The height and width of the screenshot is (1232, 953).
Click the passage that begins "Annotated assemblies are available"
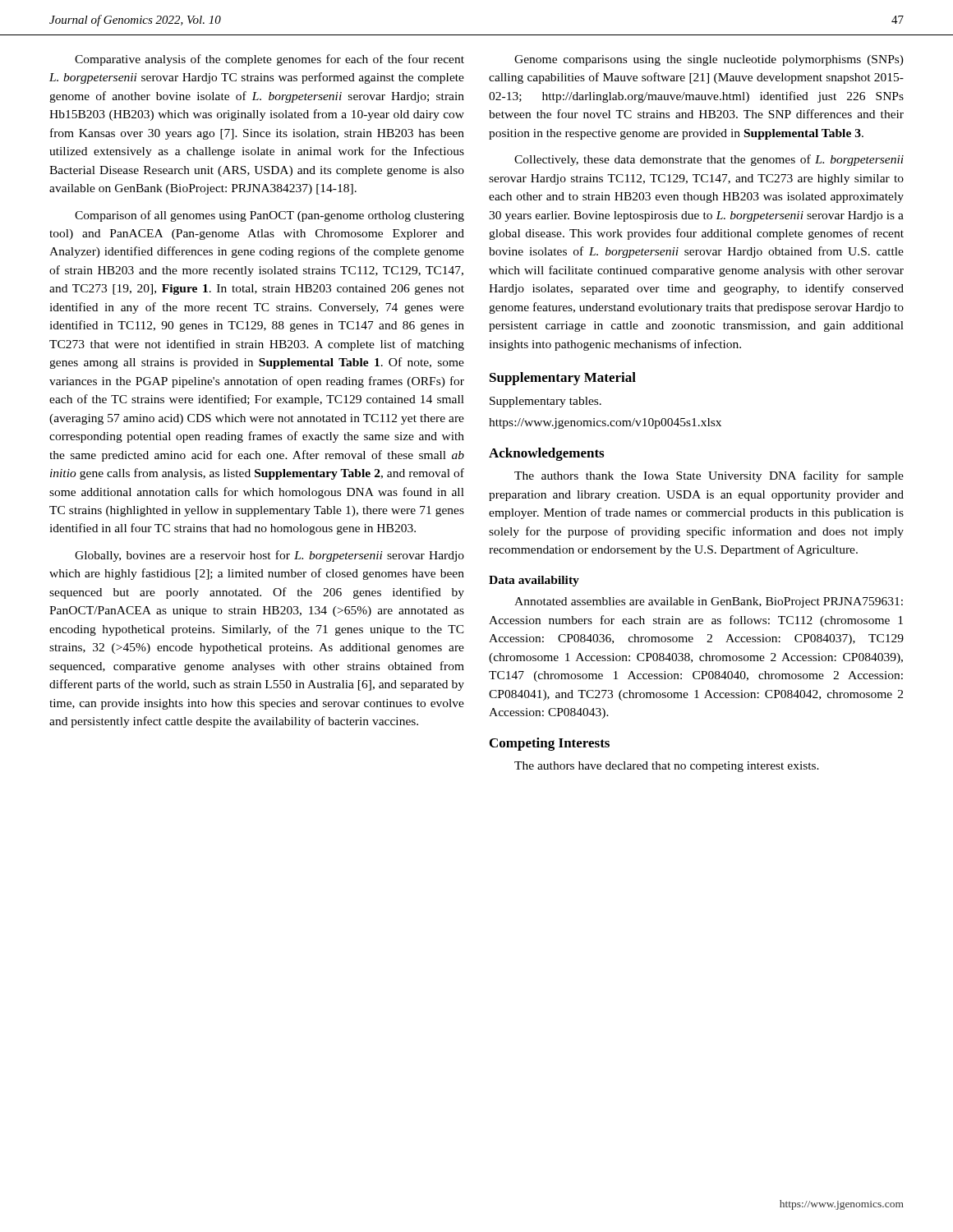[x=696, y=657]
